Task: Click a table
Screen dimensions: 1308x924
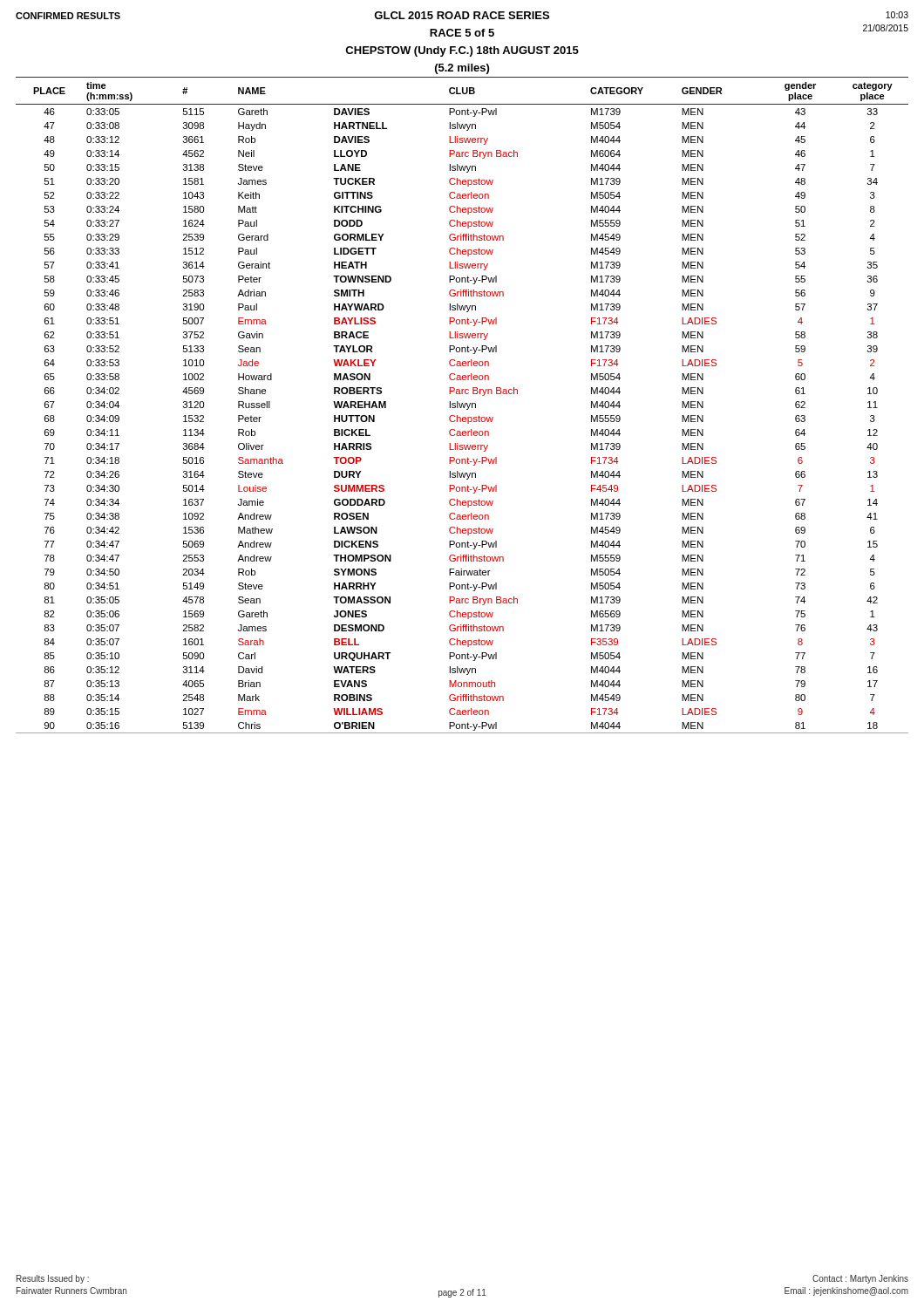Action: click(x=462, y=405)
